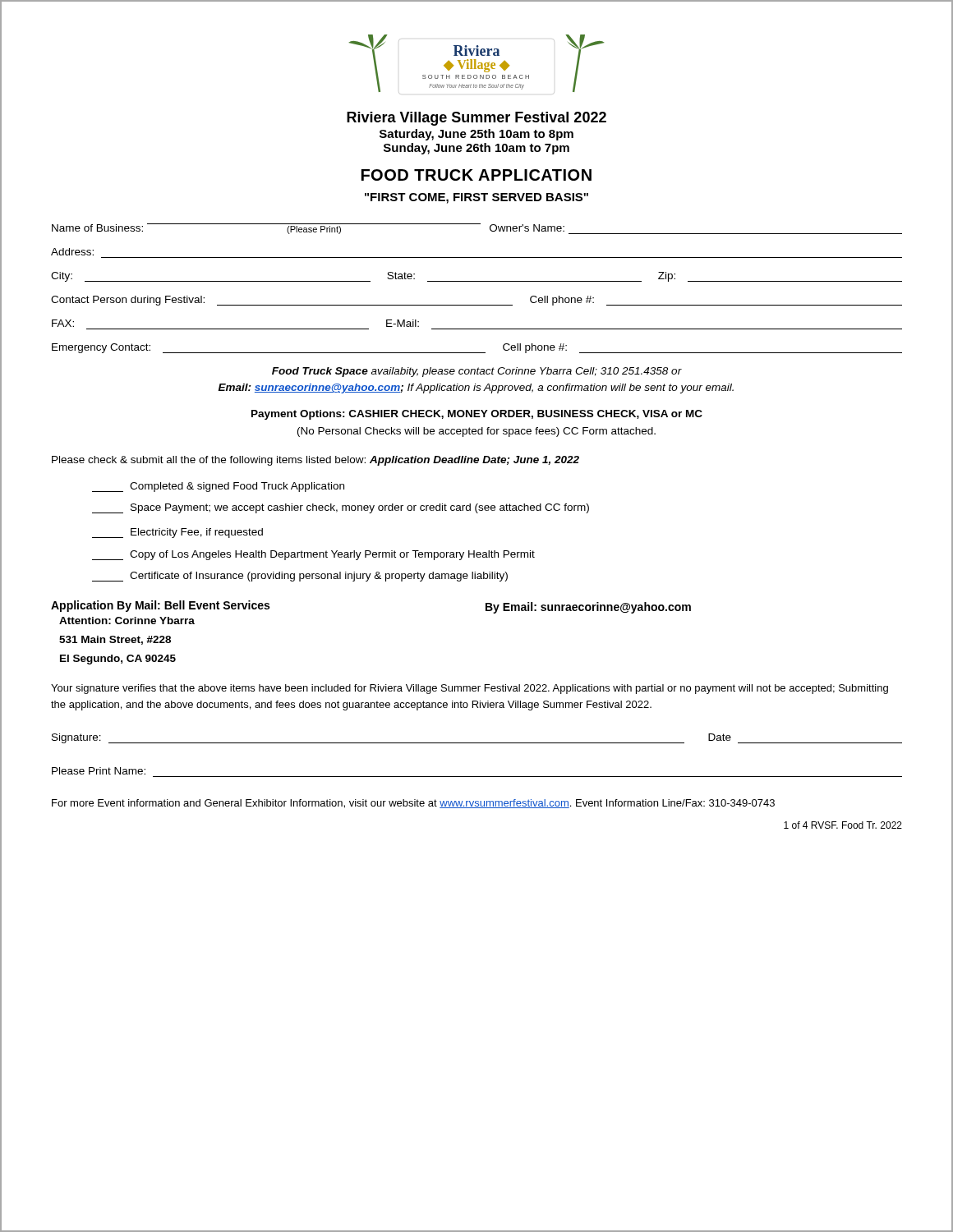The height and width of the screenshot is (1232, 953).
Task: Click on the block starting ""FIRST COME, FIRST SERVED BASIS""
Action: pos(476,197)
